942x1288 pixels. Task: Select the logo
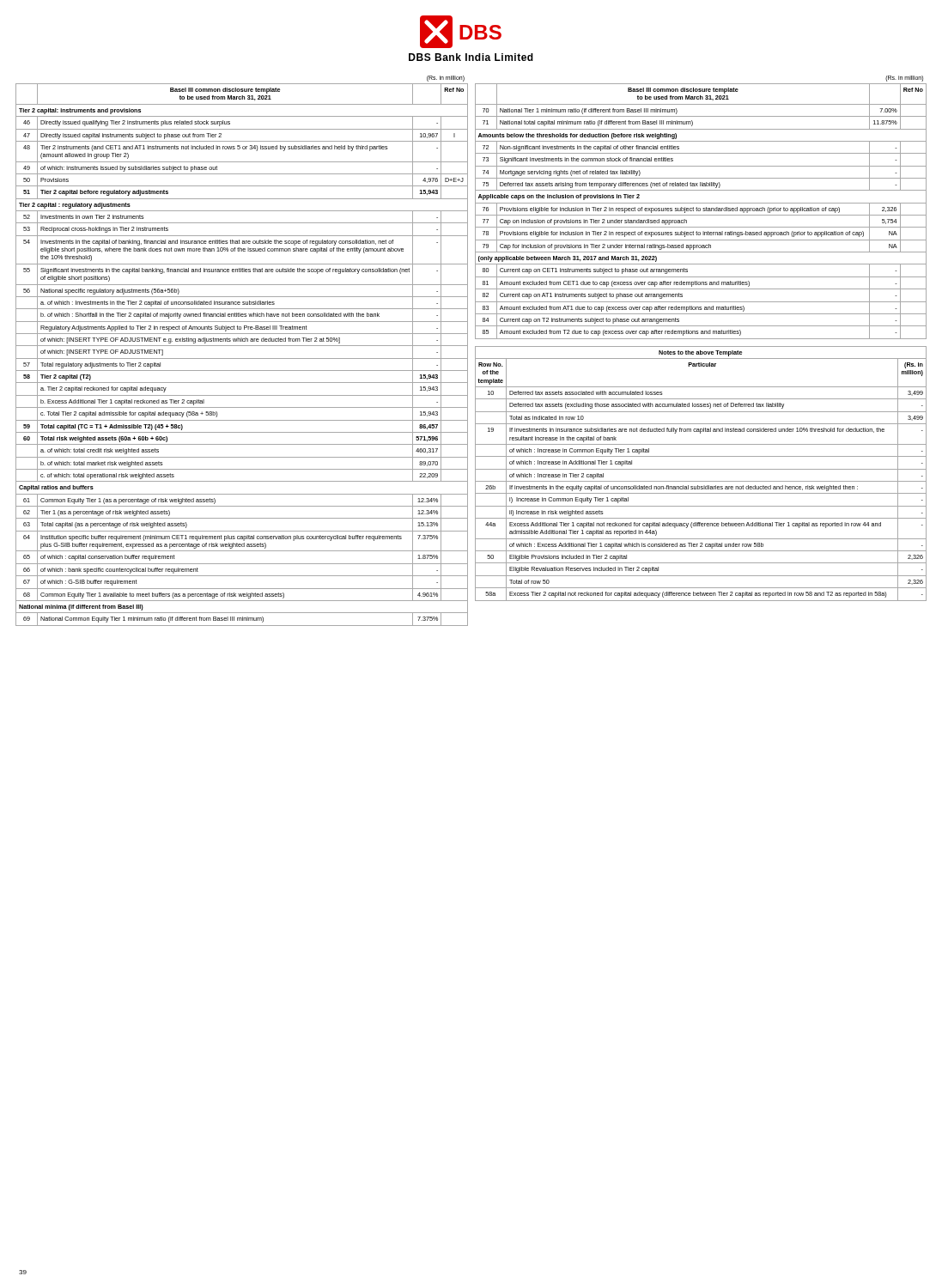[471, 32]
